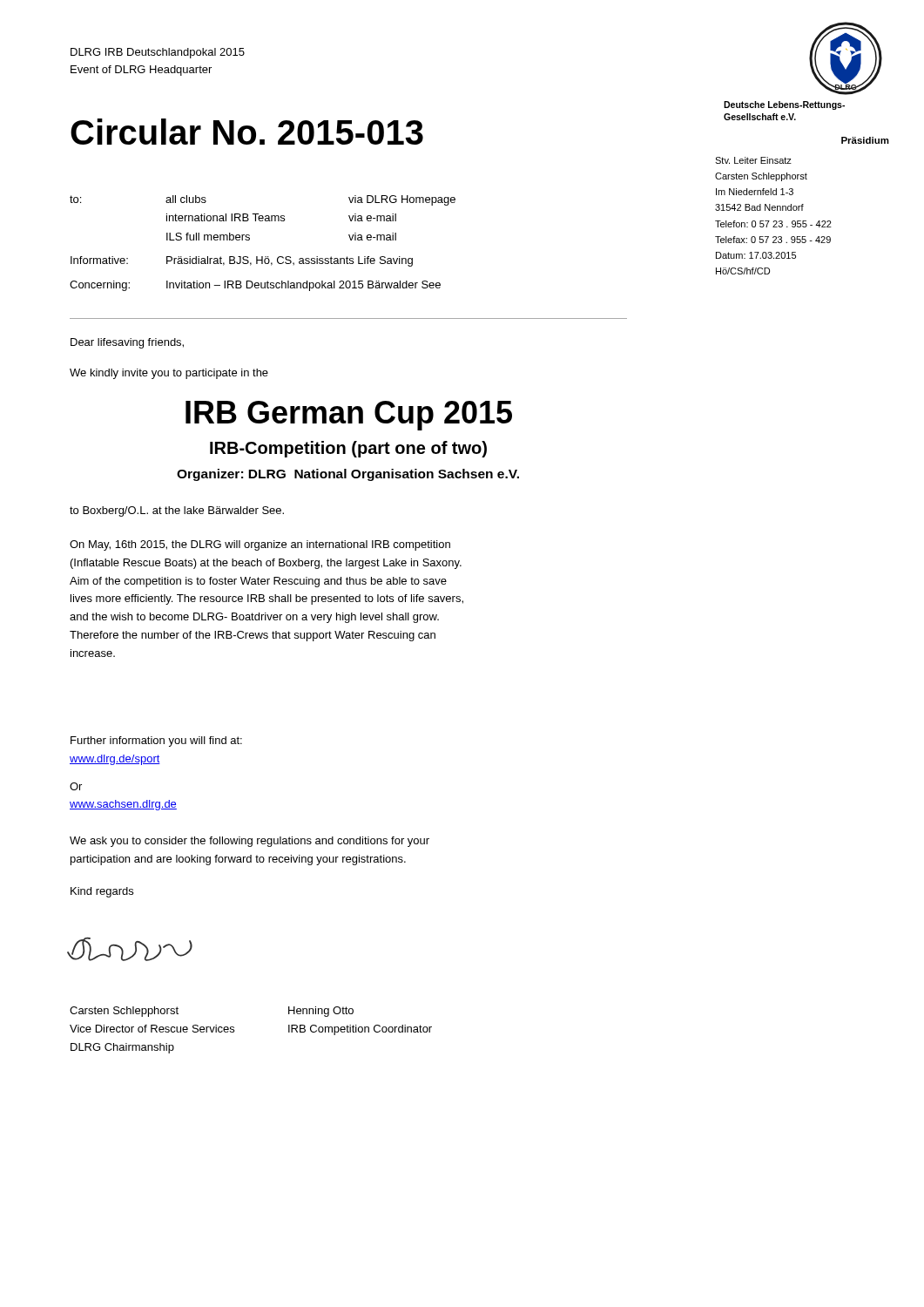The width and height of the screenshot is (924, 1307).
Task: Click where it says "Henning Otto IRB Competition Coordinator"
Action: click(x=360, y=1019)
